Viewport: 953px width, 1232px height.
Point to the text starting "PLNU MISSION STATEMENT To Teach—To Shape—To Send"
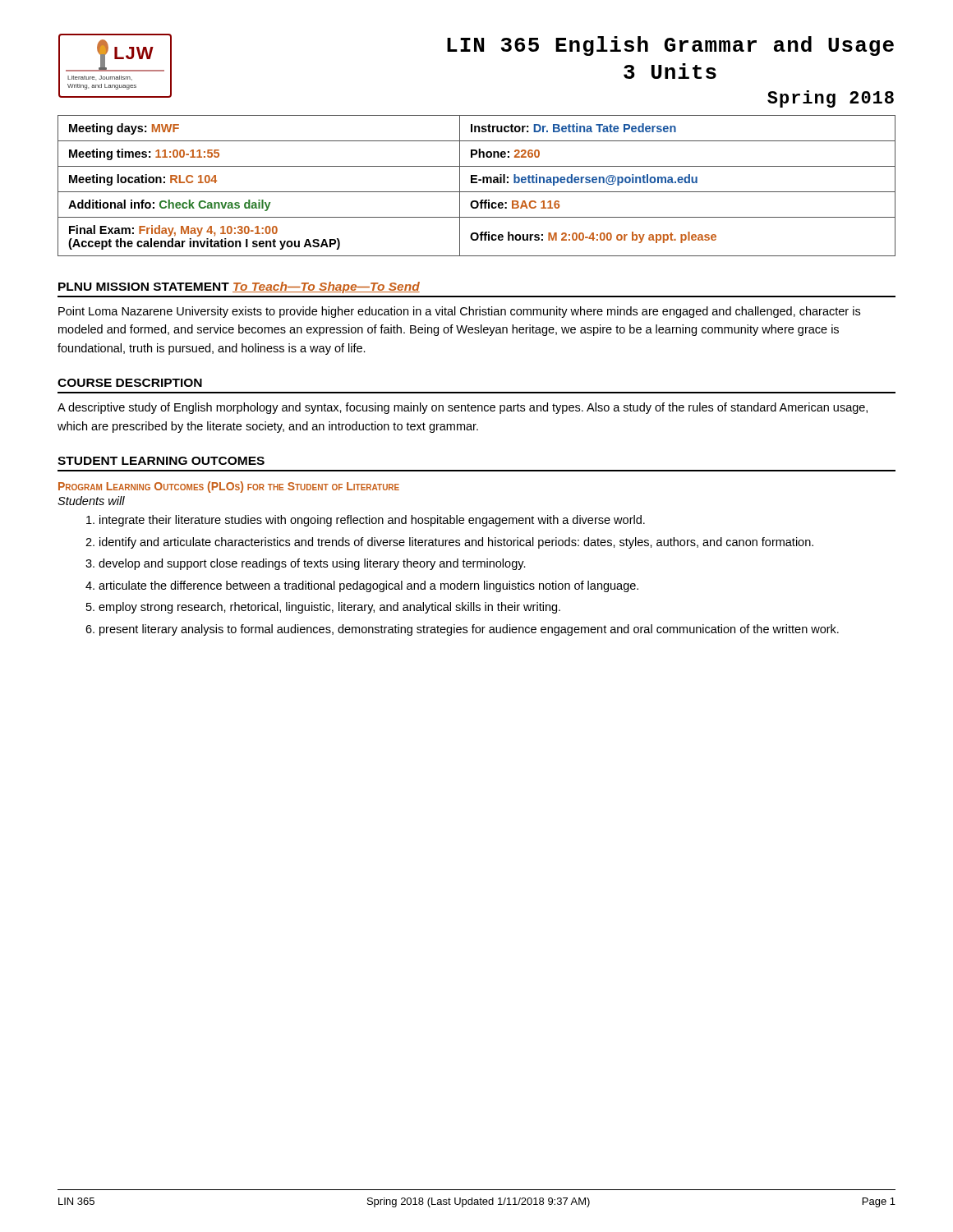(238, 286)
